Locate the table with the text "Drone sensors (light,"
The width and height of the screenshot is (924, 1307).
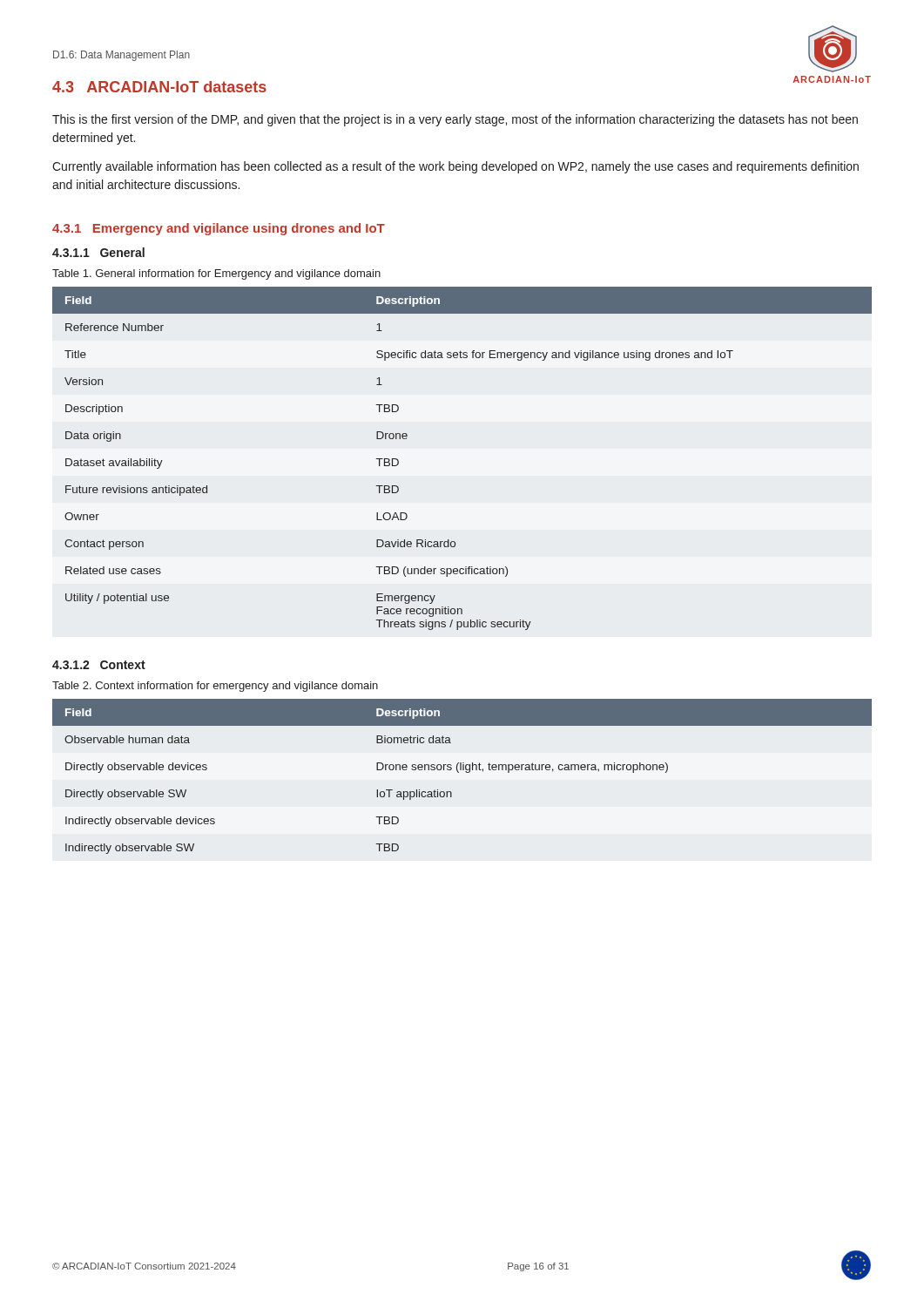click(x=462, y=780)
